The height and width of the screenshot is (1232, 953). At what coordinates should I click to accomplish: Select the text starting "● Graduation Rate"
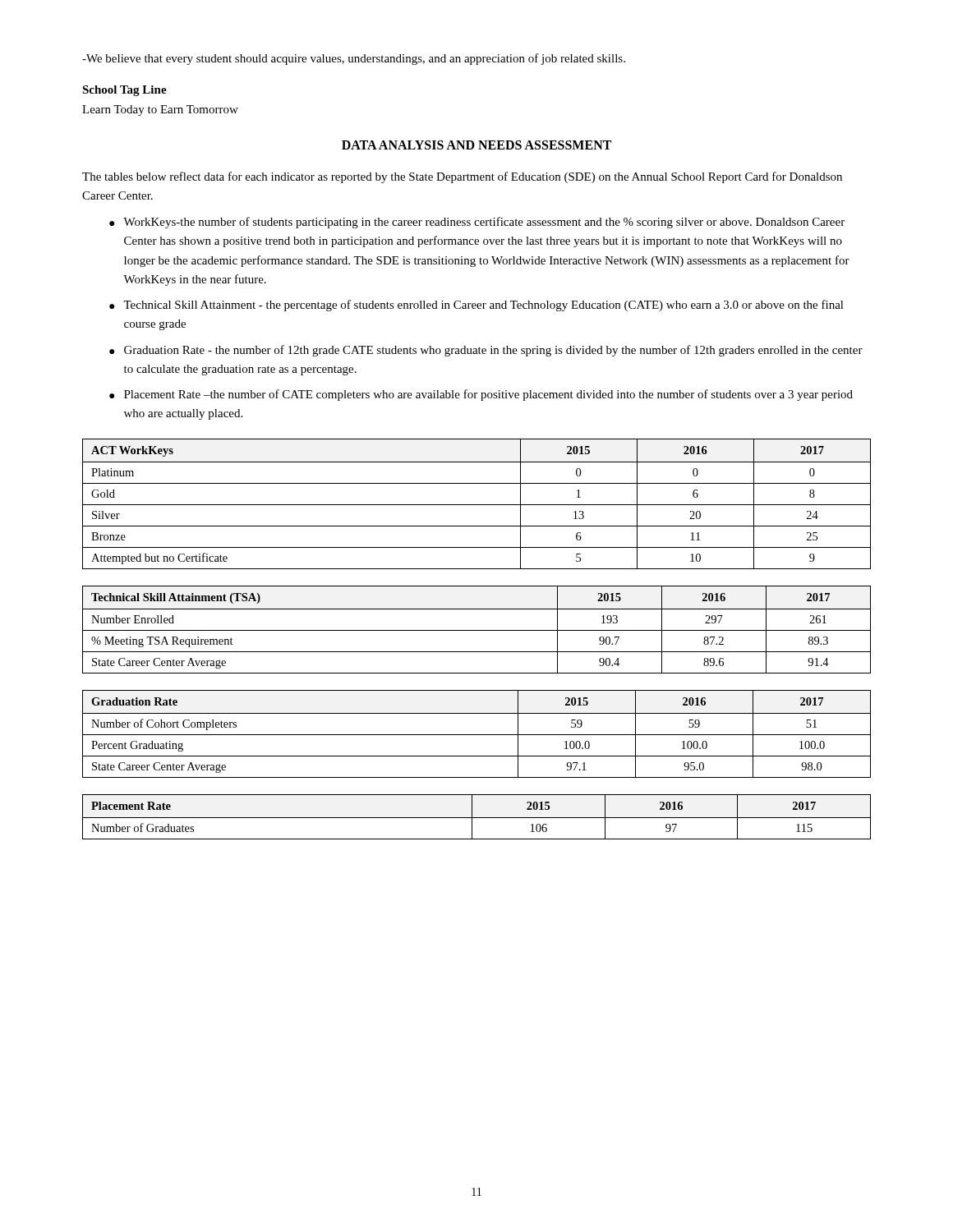(x=490, y=359)
